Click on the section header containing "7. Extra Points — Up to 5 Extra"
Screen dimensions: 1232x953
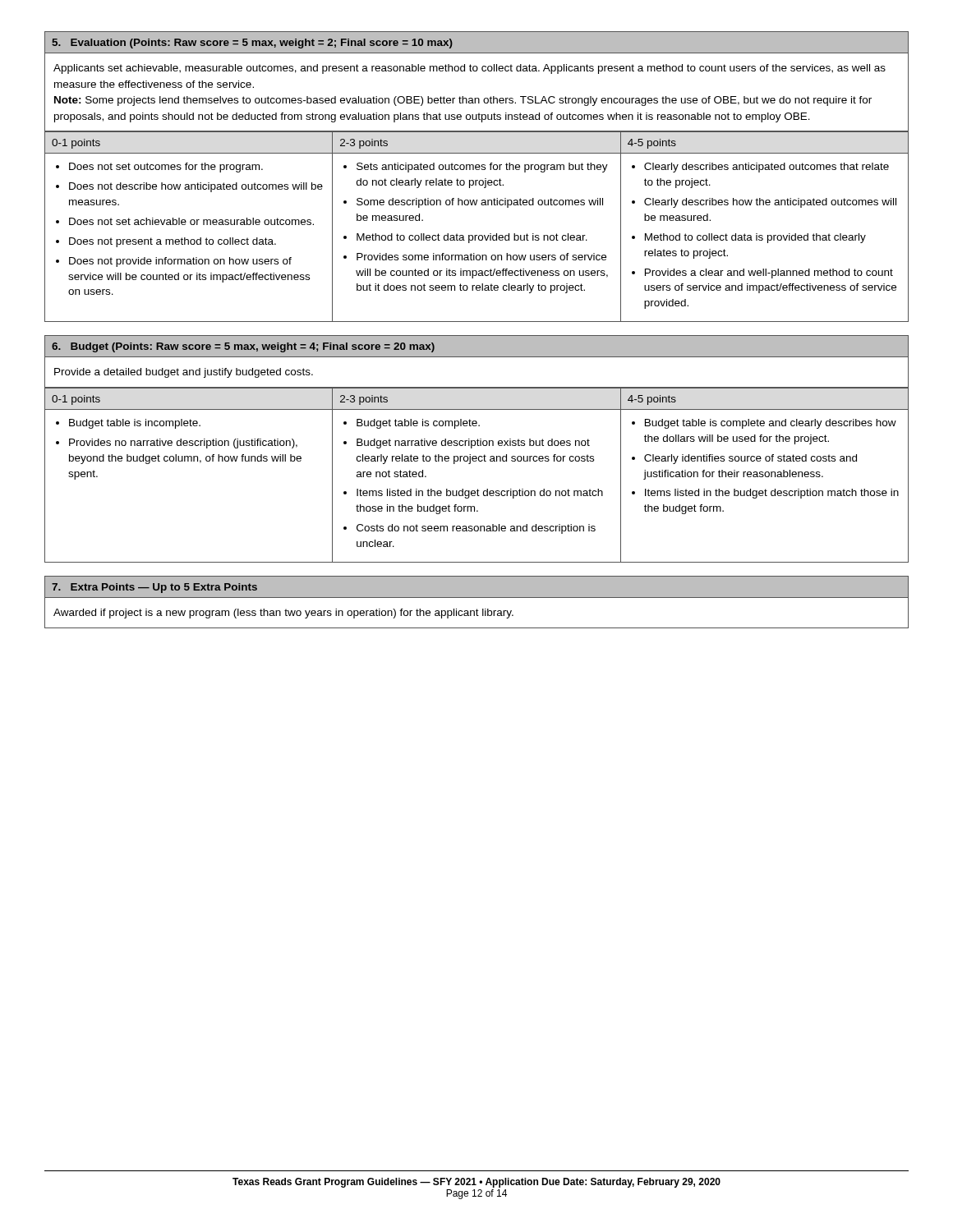[x=476, y=587]
